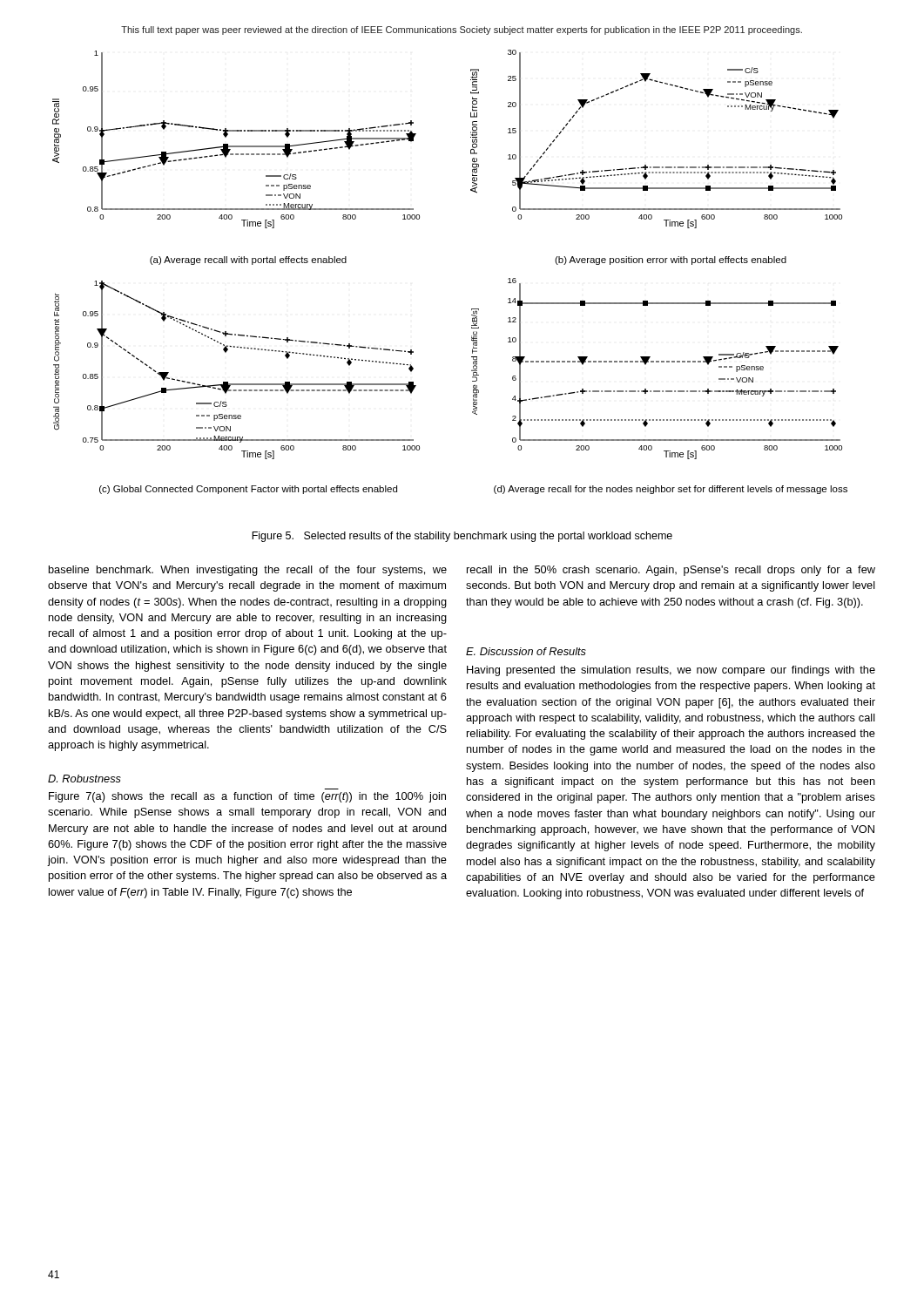Image resolution: width=924 pixels, height=1307 pixels.
Task: Locate the section header that says "E. Discussion of Results"
Action: [x=526, y=651]
